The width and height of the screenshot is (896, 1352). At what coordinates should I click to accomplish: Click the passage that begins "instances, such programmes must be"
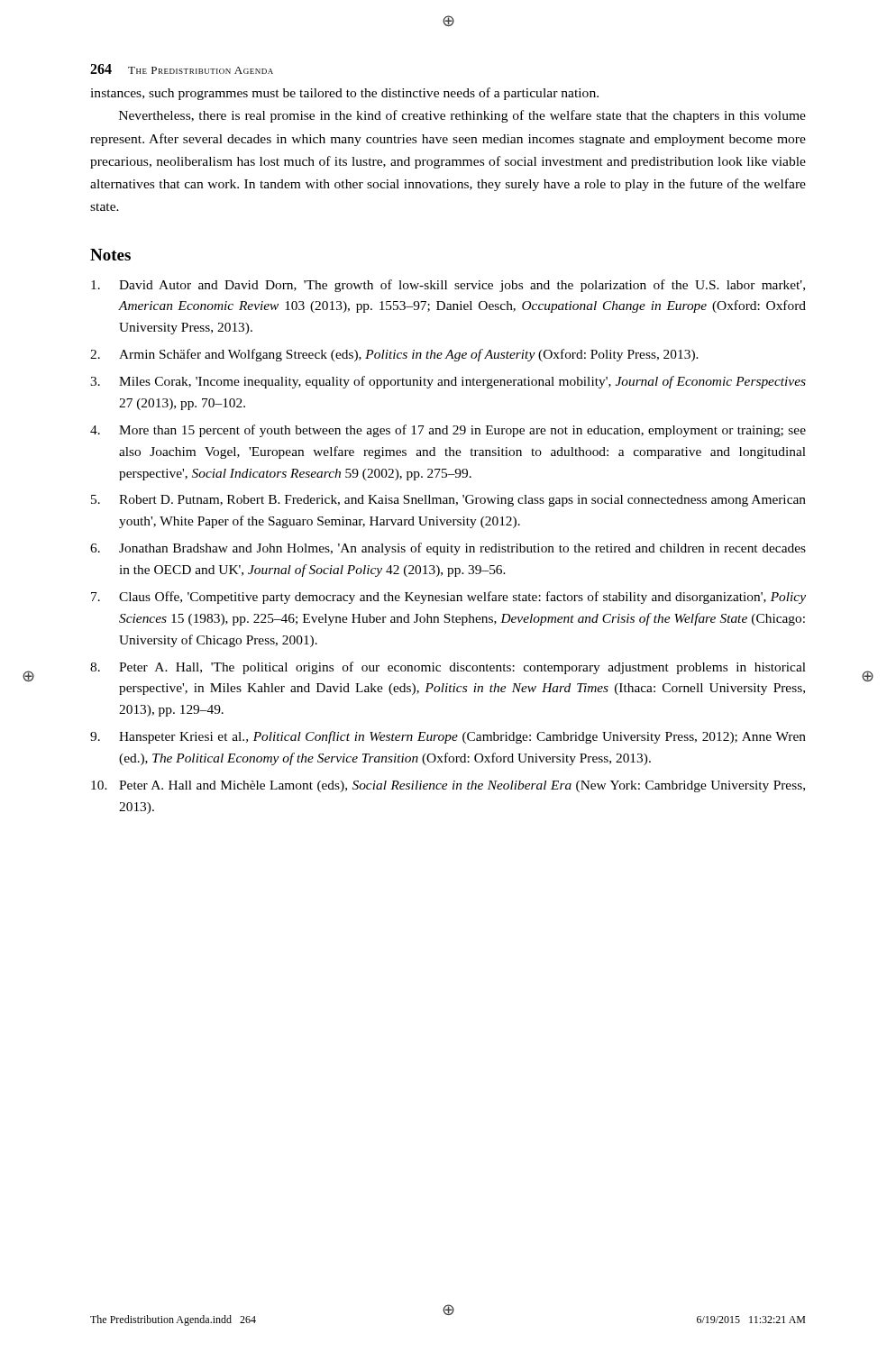click(448, 149)
